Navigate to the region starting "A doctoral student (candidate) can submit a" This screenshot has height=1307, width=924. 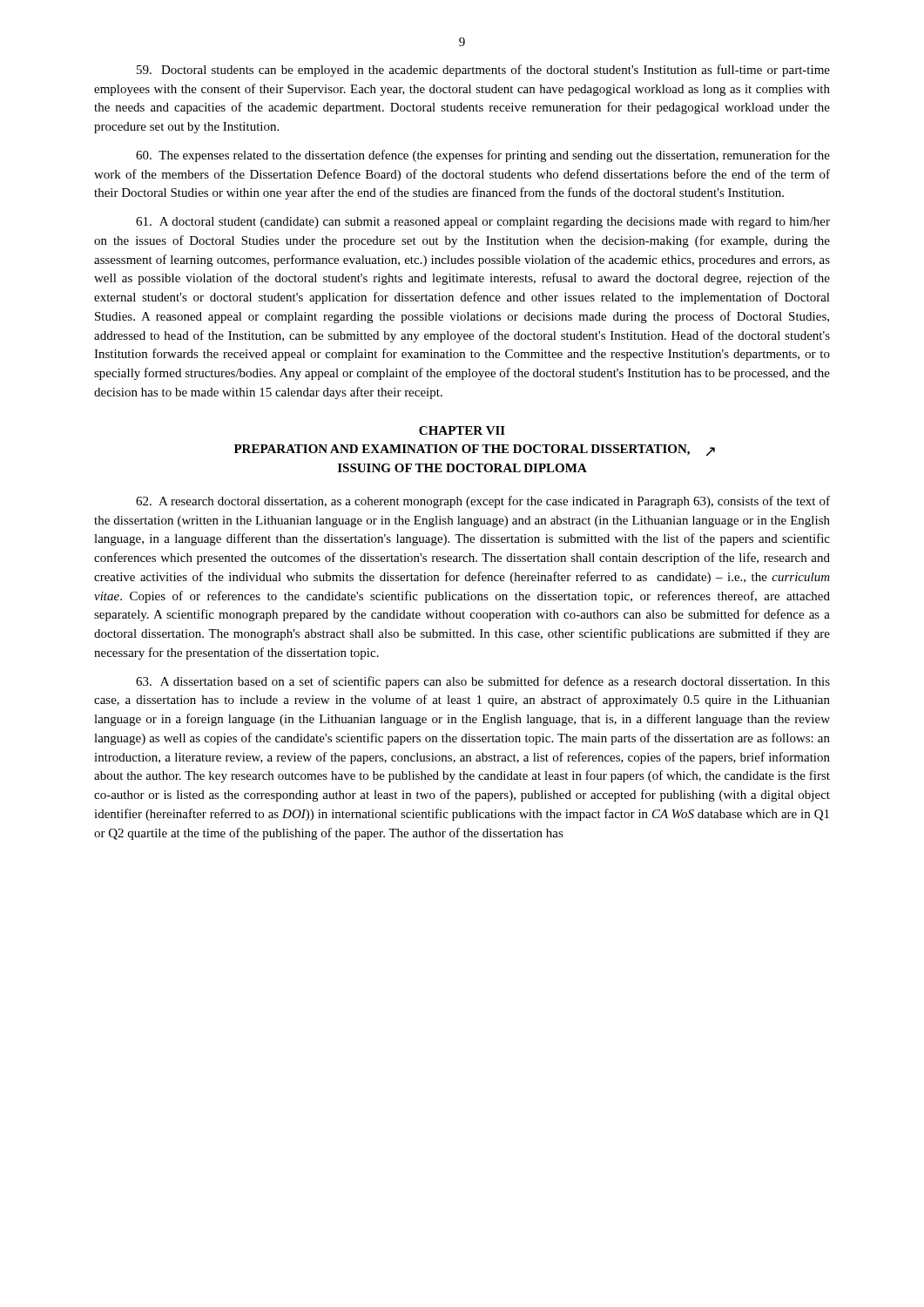coord(462,307)
